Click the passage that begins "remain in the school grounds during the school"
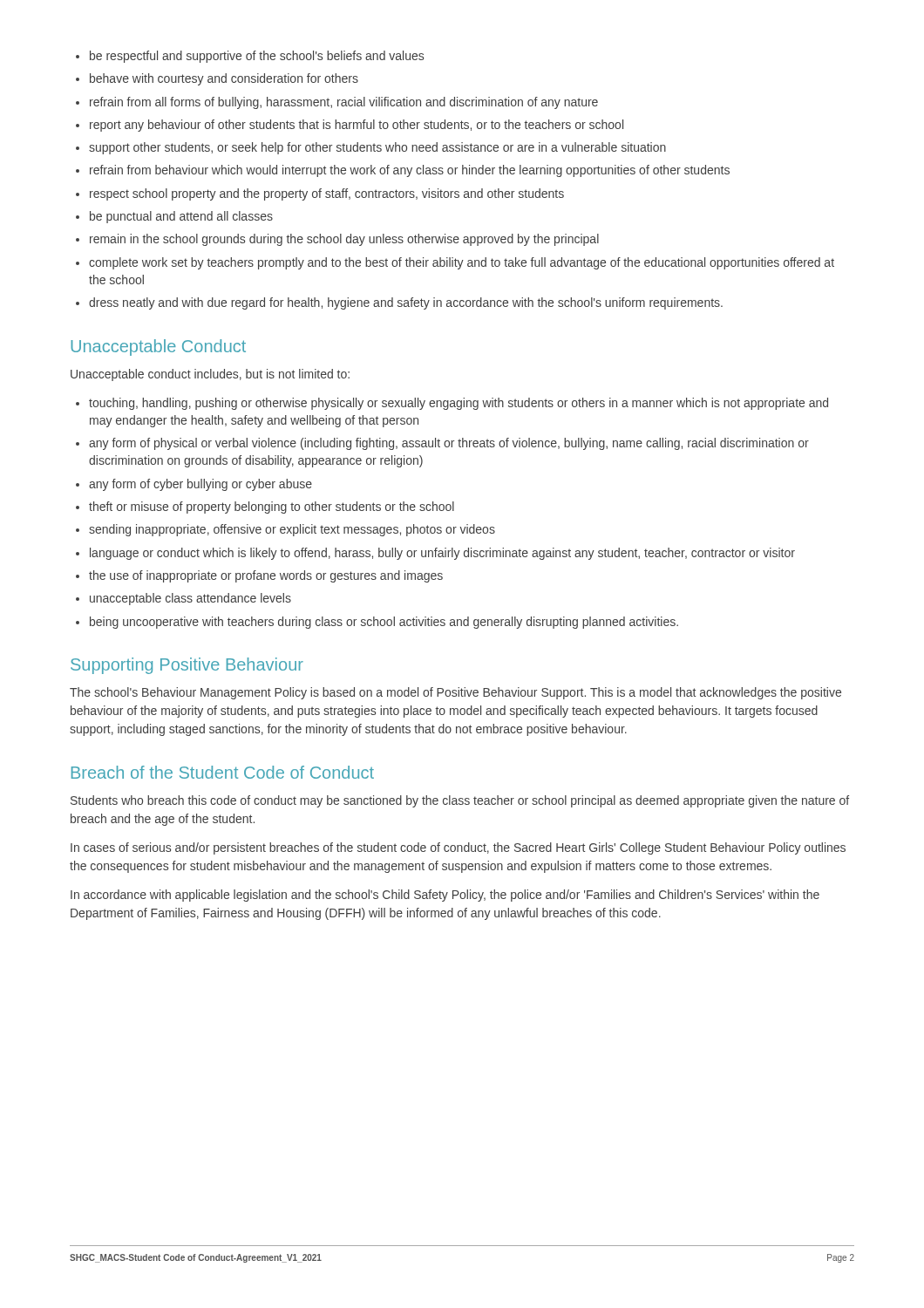924x1308 pixels. (x=472, y=239)
